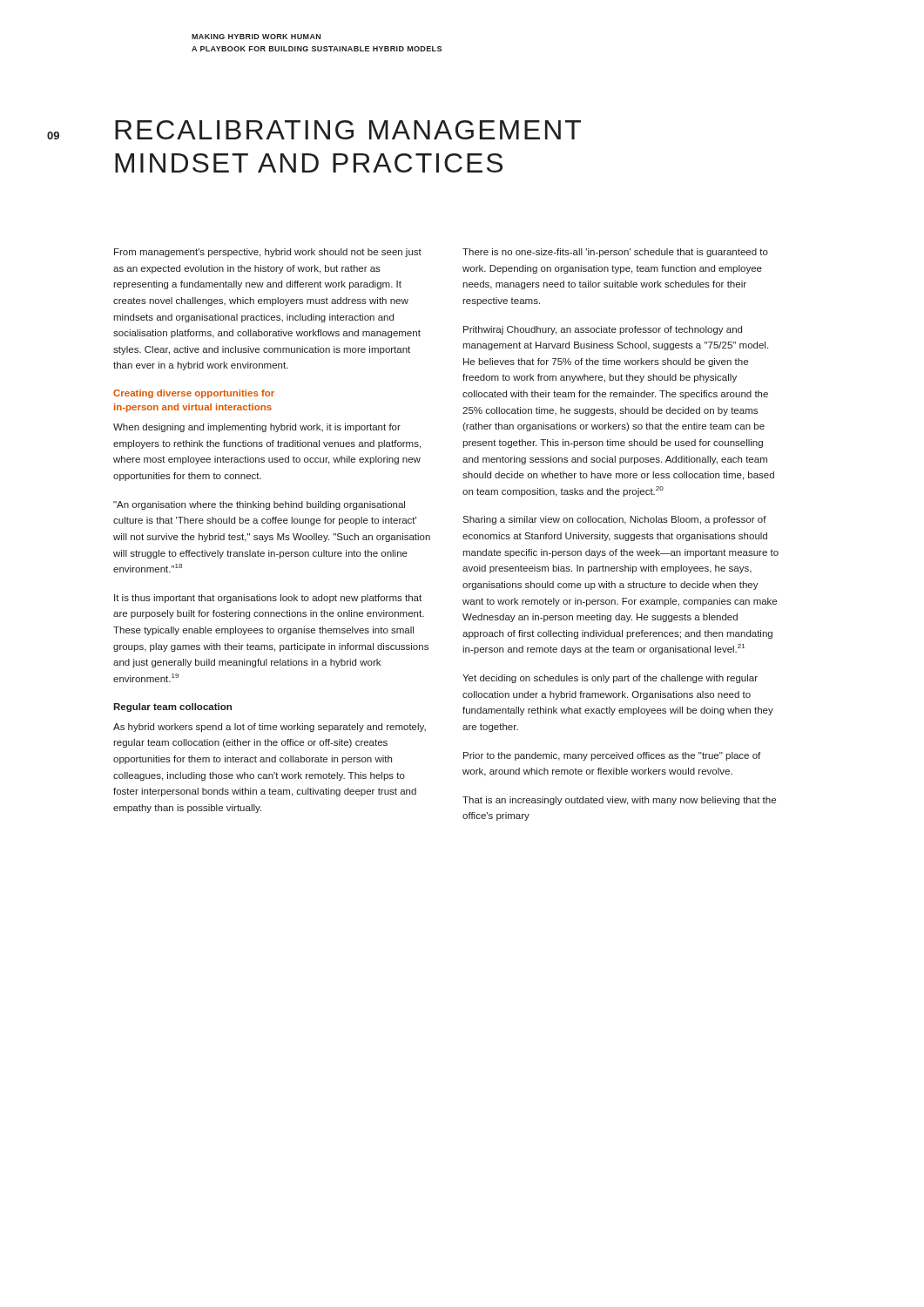This screenshot has width=924, height=1307.
Task: Locate the text starting "Yet deciding on schedules is only part of"
Action: [x=618, y=702]
